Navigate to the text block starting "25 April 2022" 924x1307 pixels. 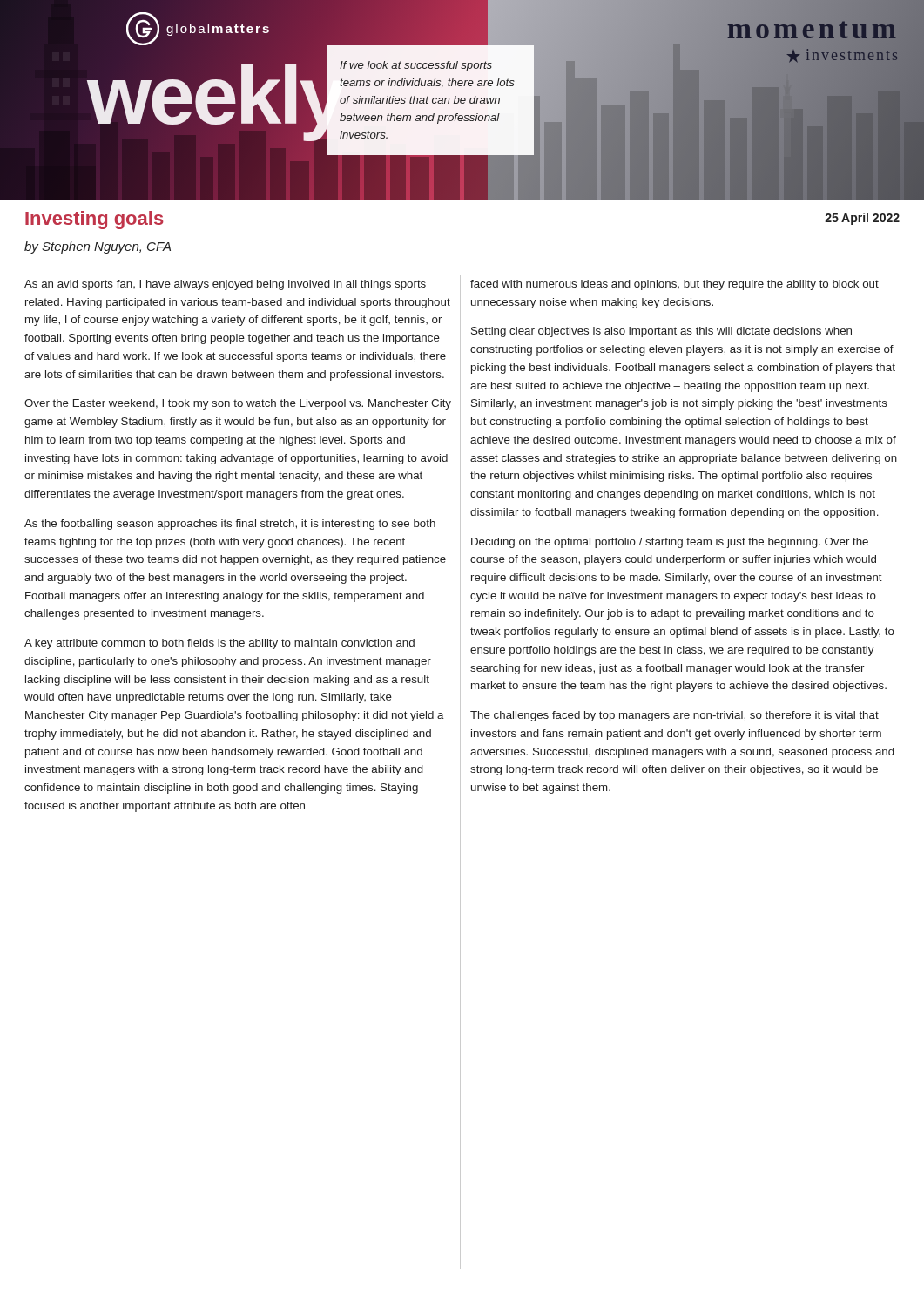tap(862, 218)
